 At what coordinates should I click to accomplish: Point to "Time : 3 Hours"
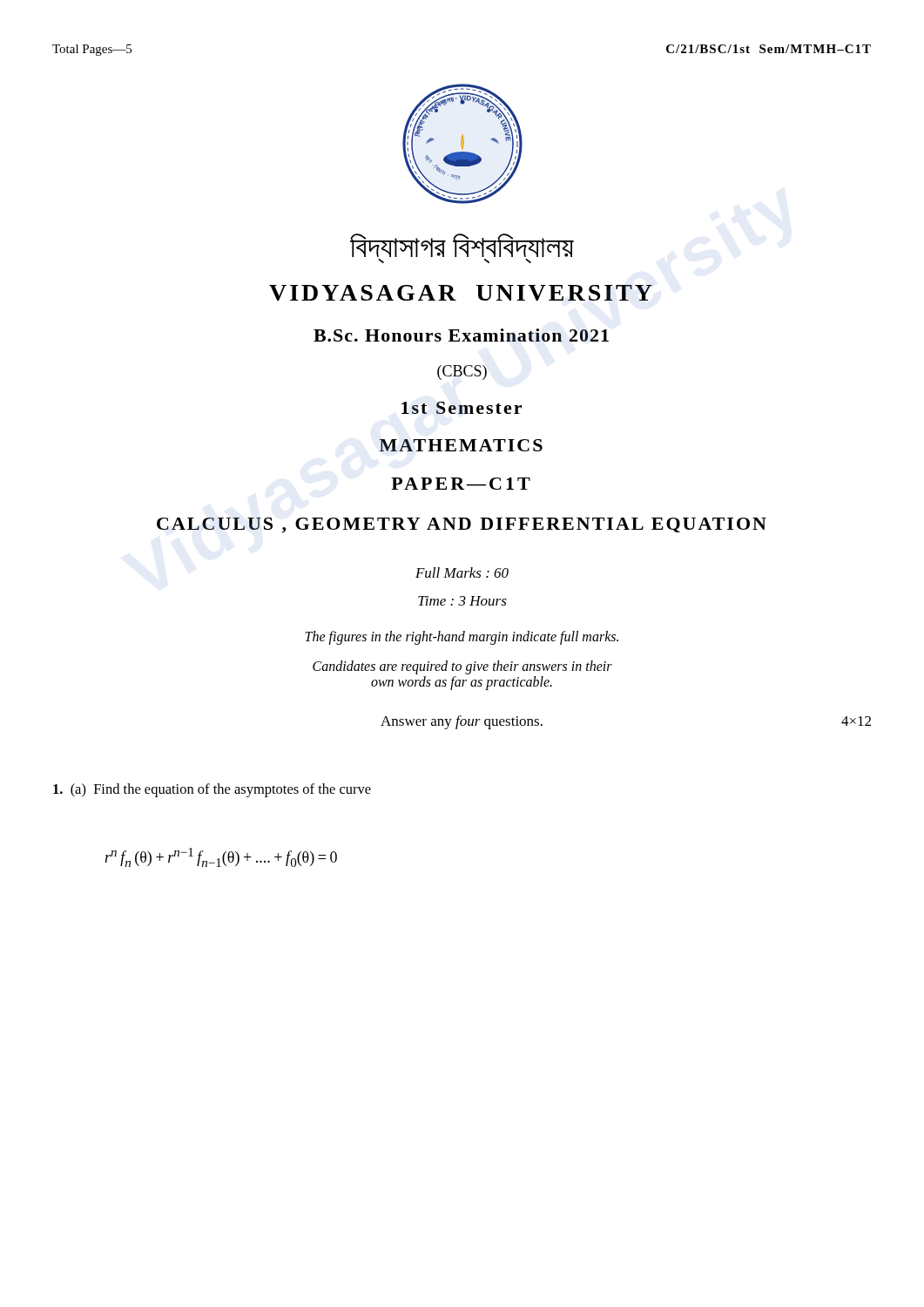462,601
